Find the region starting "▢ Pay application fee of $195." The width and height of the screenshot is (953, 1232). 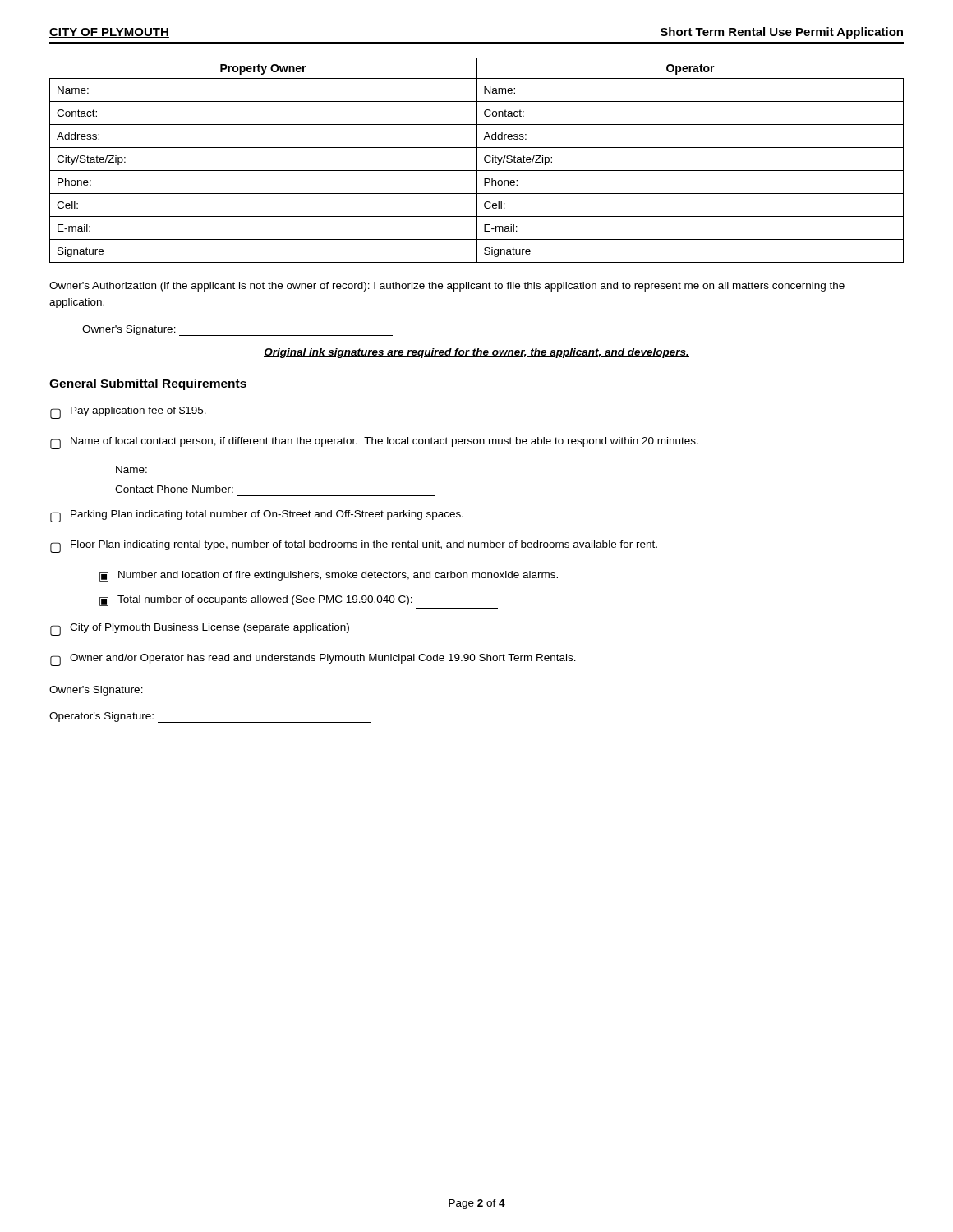128,413
